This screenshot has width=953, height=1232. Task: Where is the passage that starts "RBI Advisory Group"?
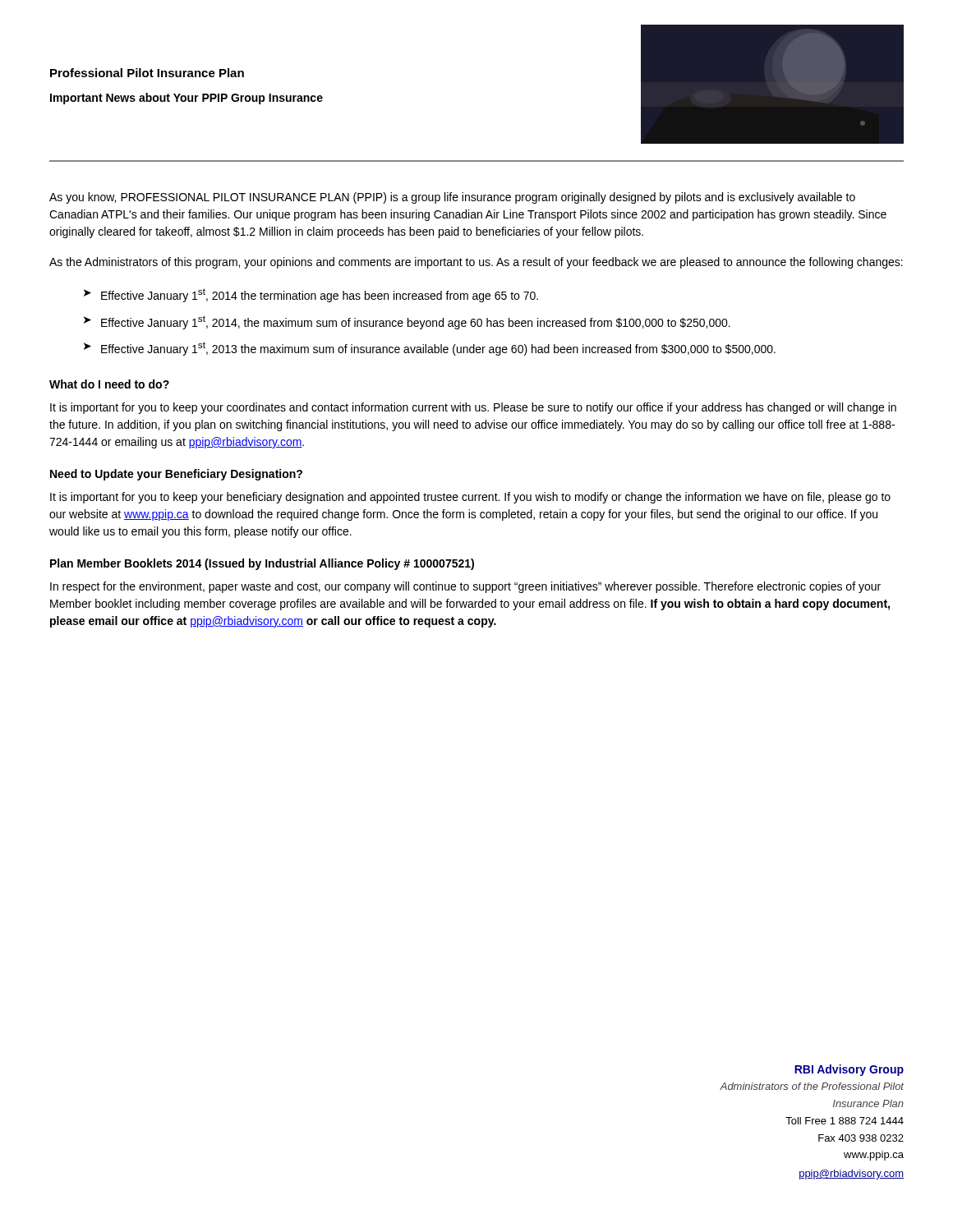pos(812,1121)
